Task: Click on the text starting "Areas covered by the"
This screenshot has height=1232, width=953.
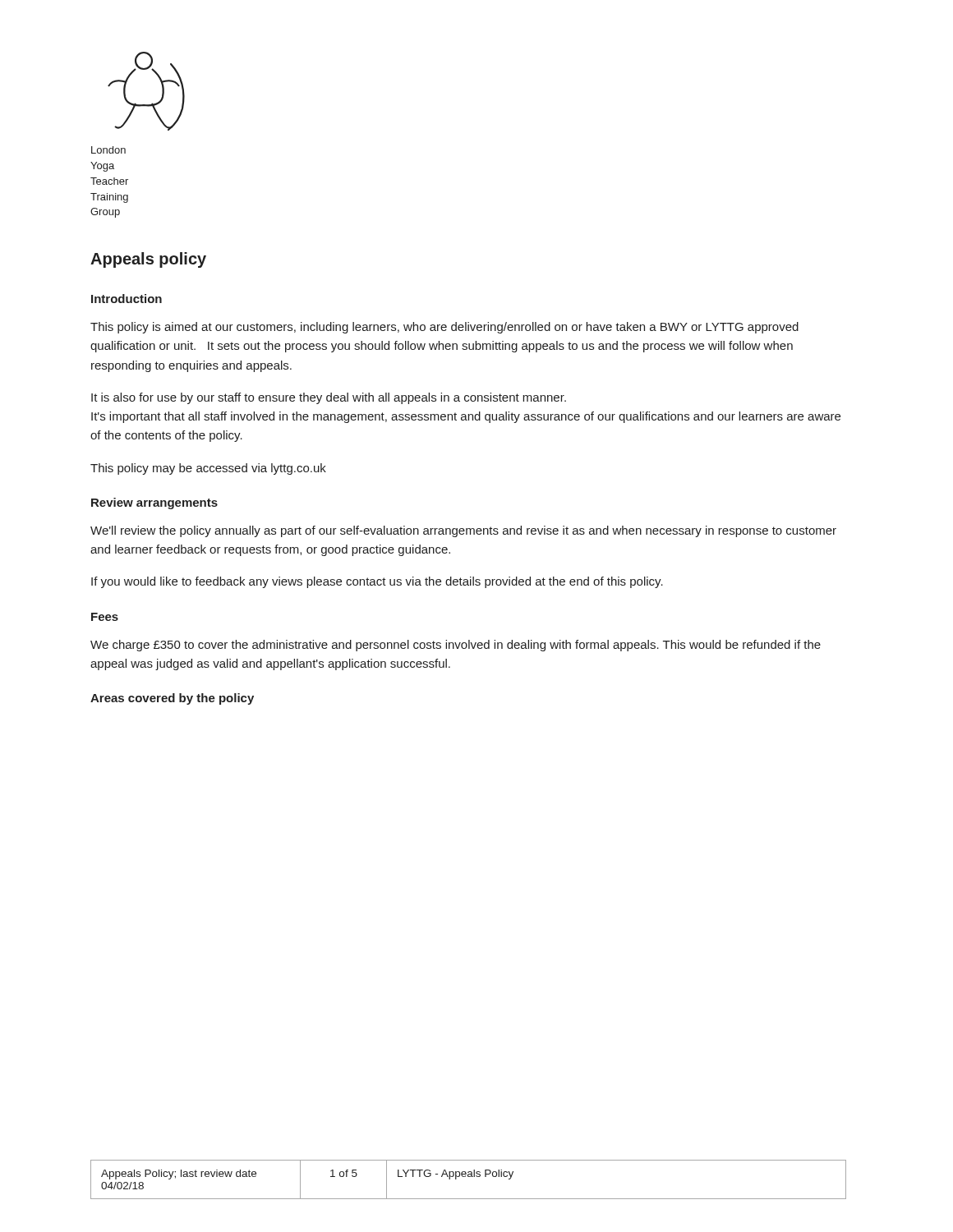Action: tap(172, 698)
